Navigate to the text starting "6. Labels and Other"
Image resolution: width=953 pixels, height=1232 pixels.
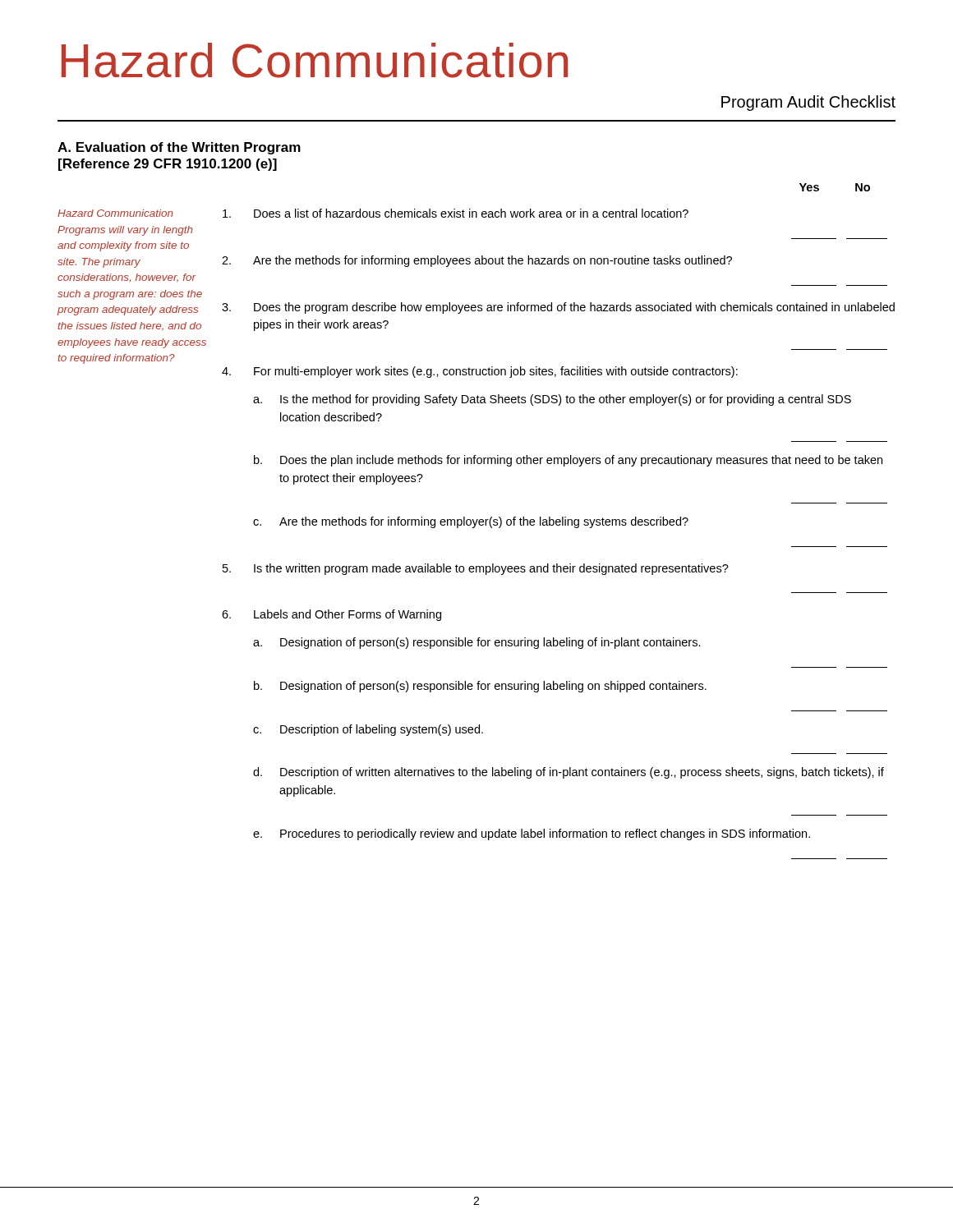[x=331, y=615]
